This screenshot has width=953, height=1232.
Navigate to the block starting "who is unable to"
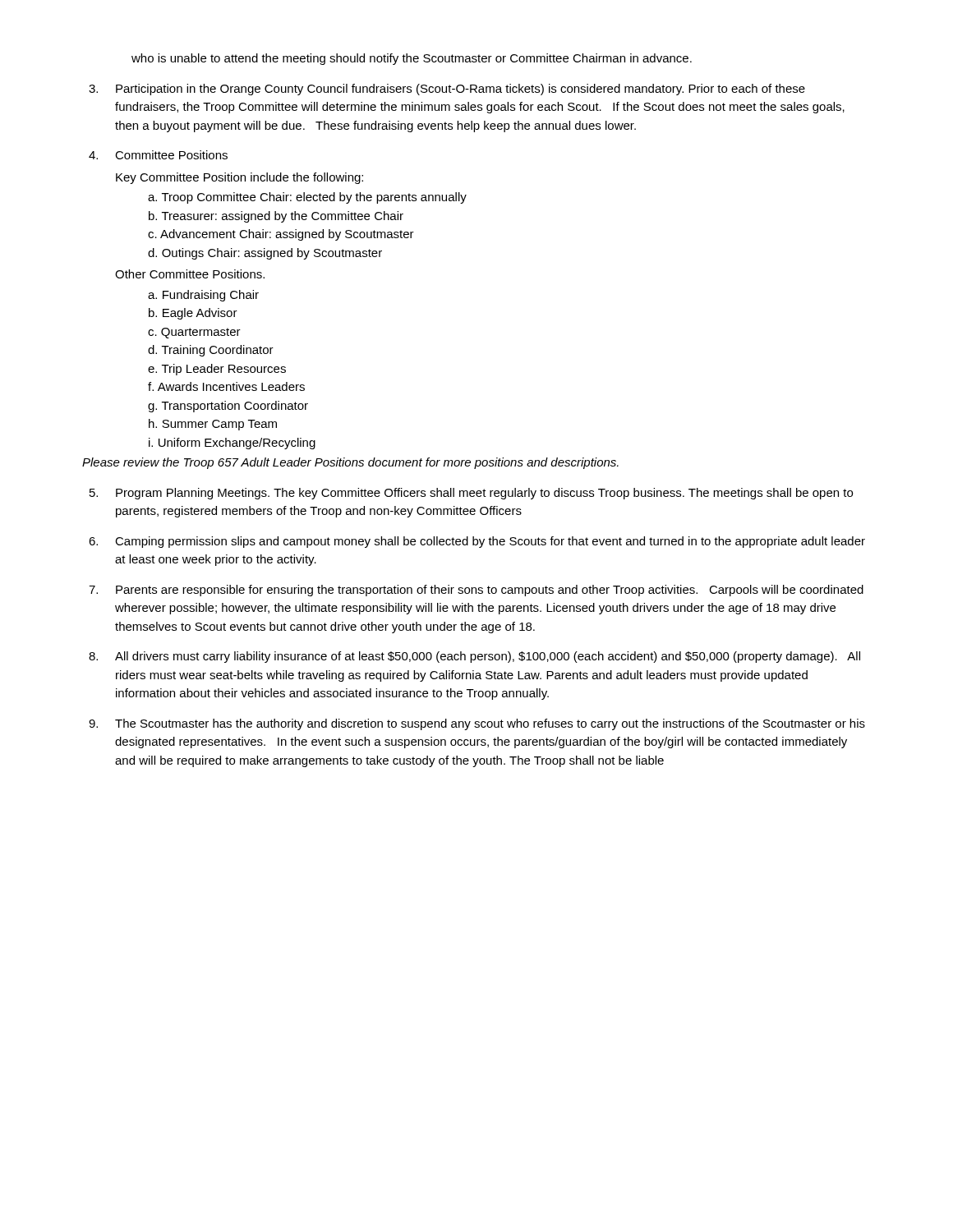(412, 58)
